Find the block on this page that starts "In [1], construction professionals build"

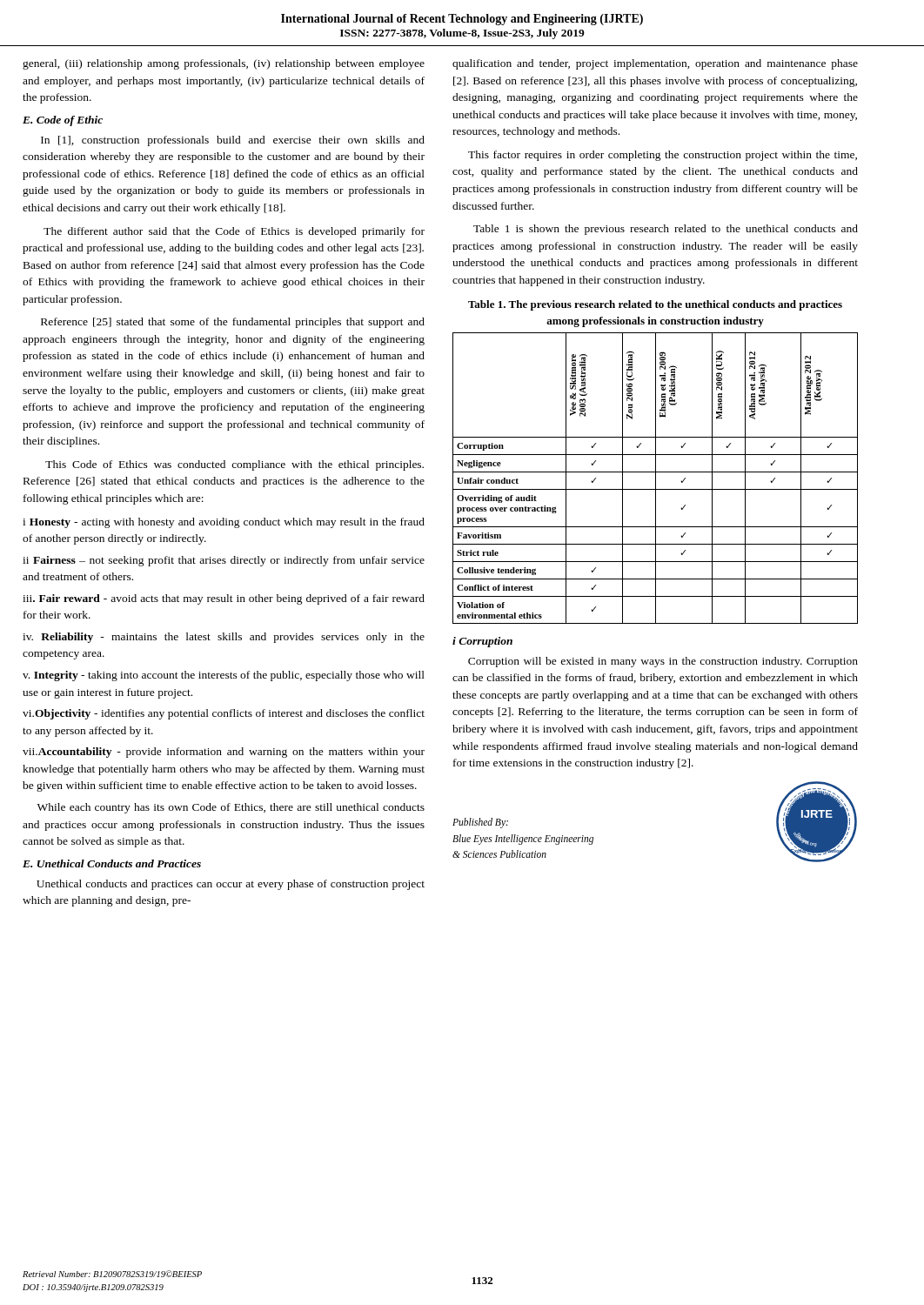pos(224,174)
